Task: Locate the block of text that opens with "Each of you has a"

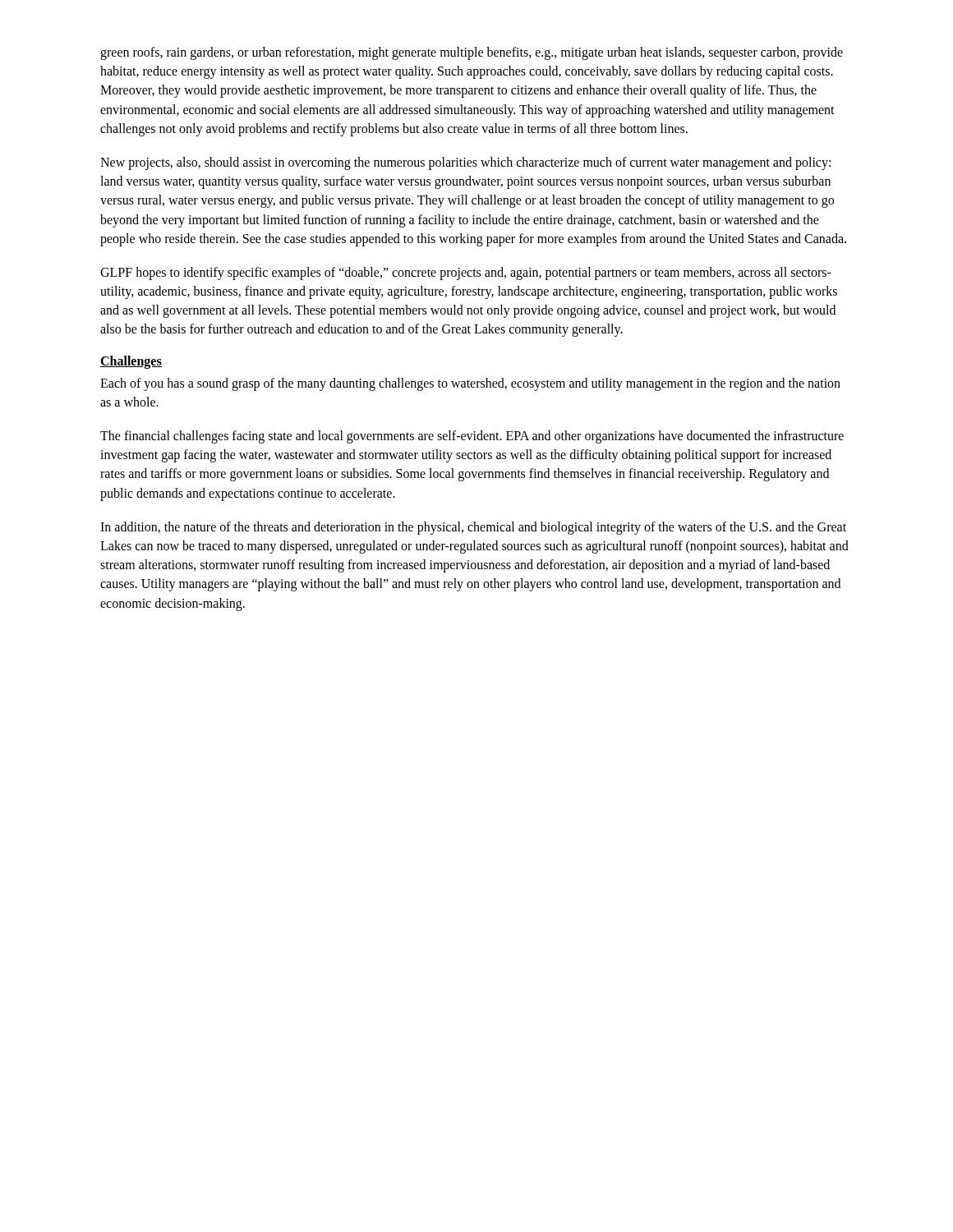Action: click(470, 392)
